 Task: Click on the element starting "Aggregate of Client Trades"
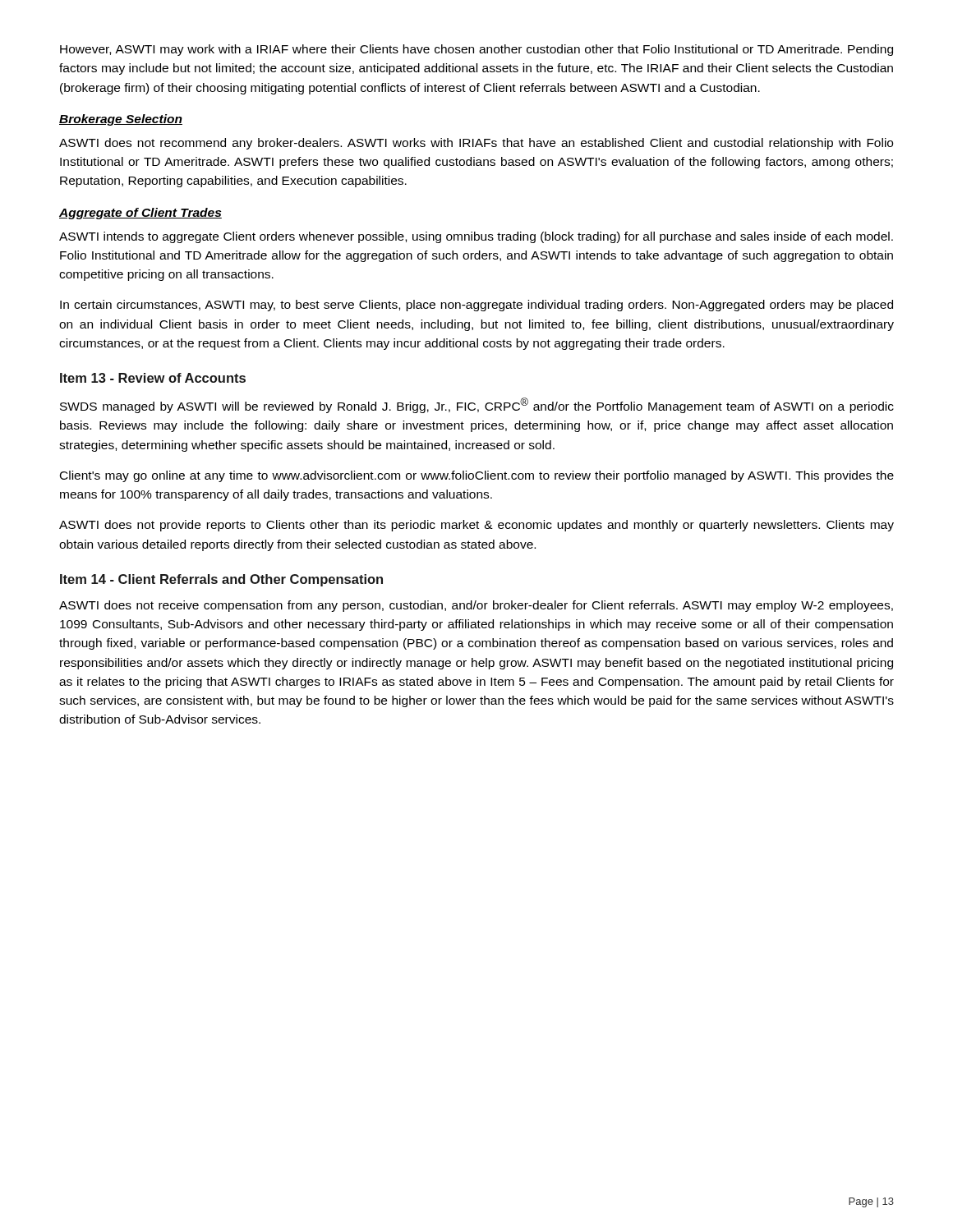[140, 212]
